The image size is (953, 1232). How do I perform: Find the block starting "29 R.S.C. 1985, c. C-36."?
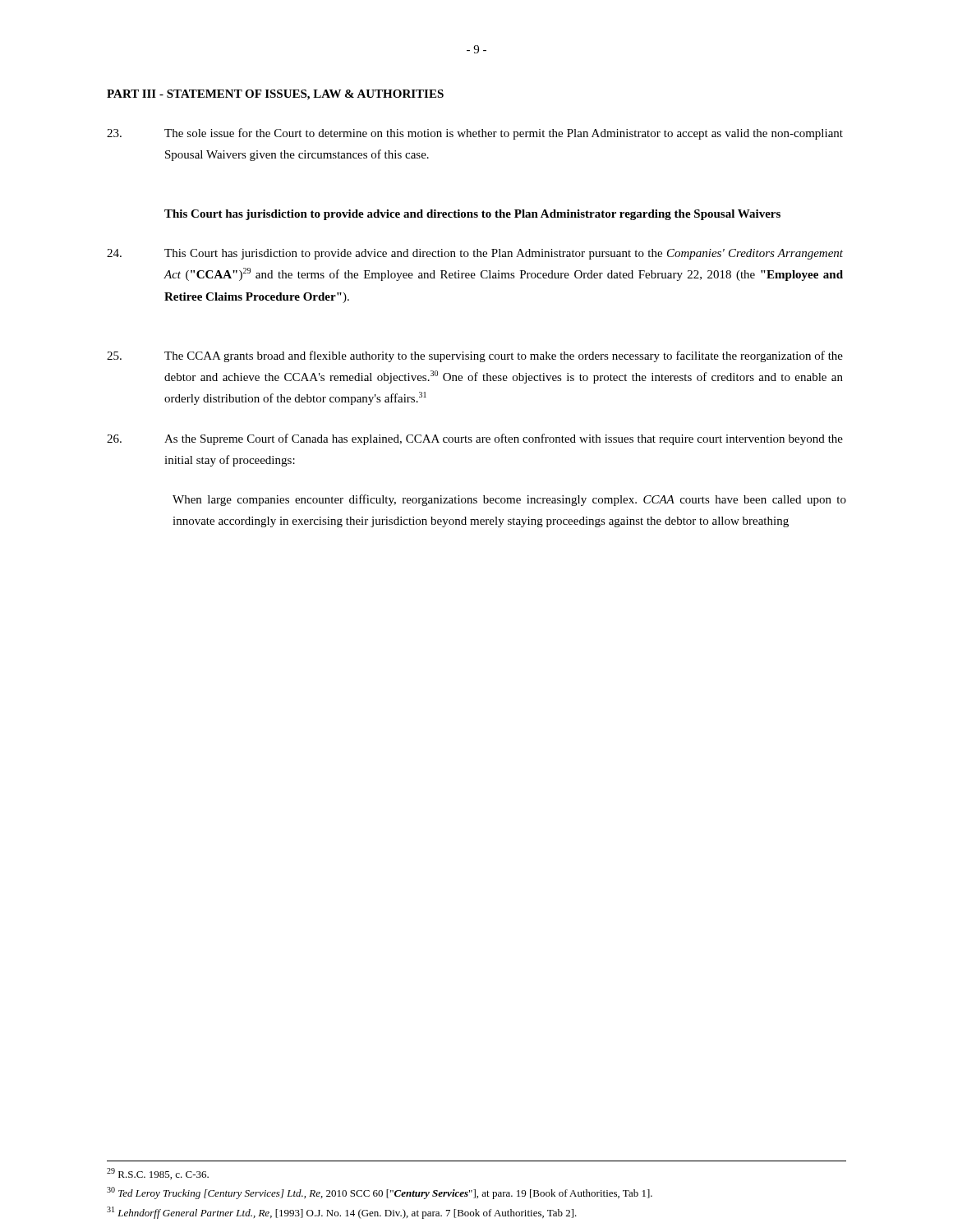(158, 1173)
